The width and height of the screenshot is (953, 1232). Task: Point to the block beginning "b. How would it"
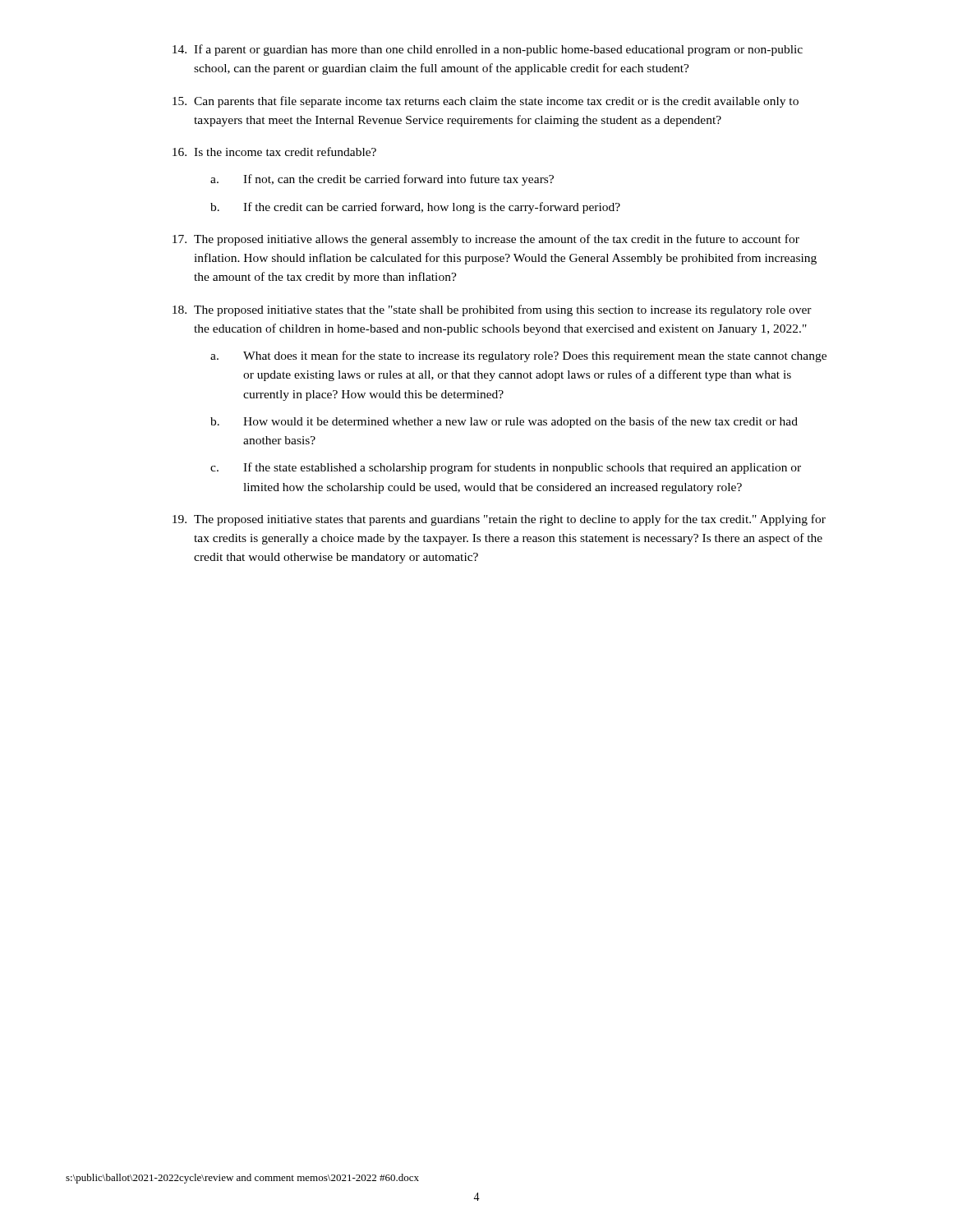[x=519, y=430]
